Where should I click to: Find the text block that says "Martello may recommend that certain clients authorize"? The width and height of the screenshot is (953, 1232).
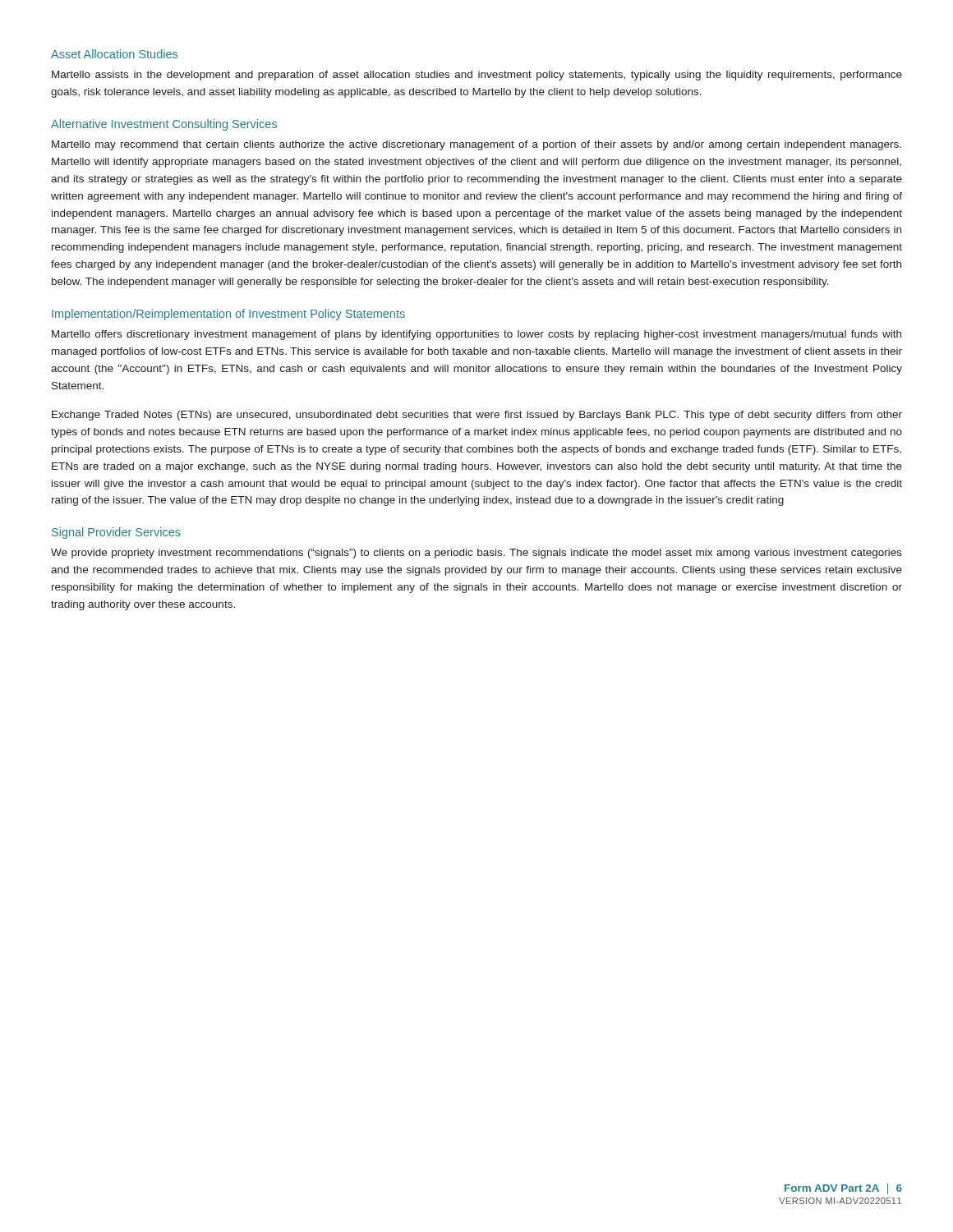476,213
